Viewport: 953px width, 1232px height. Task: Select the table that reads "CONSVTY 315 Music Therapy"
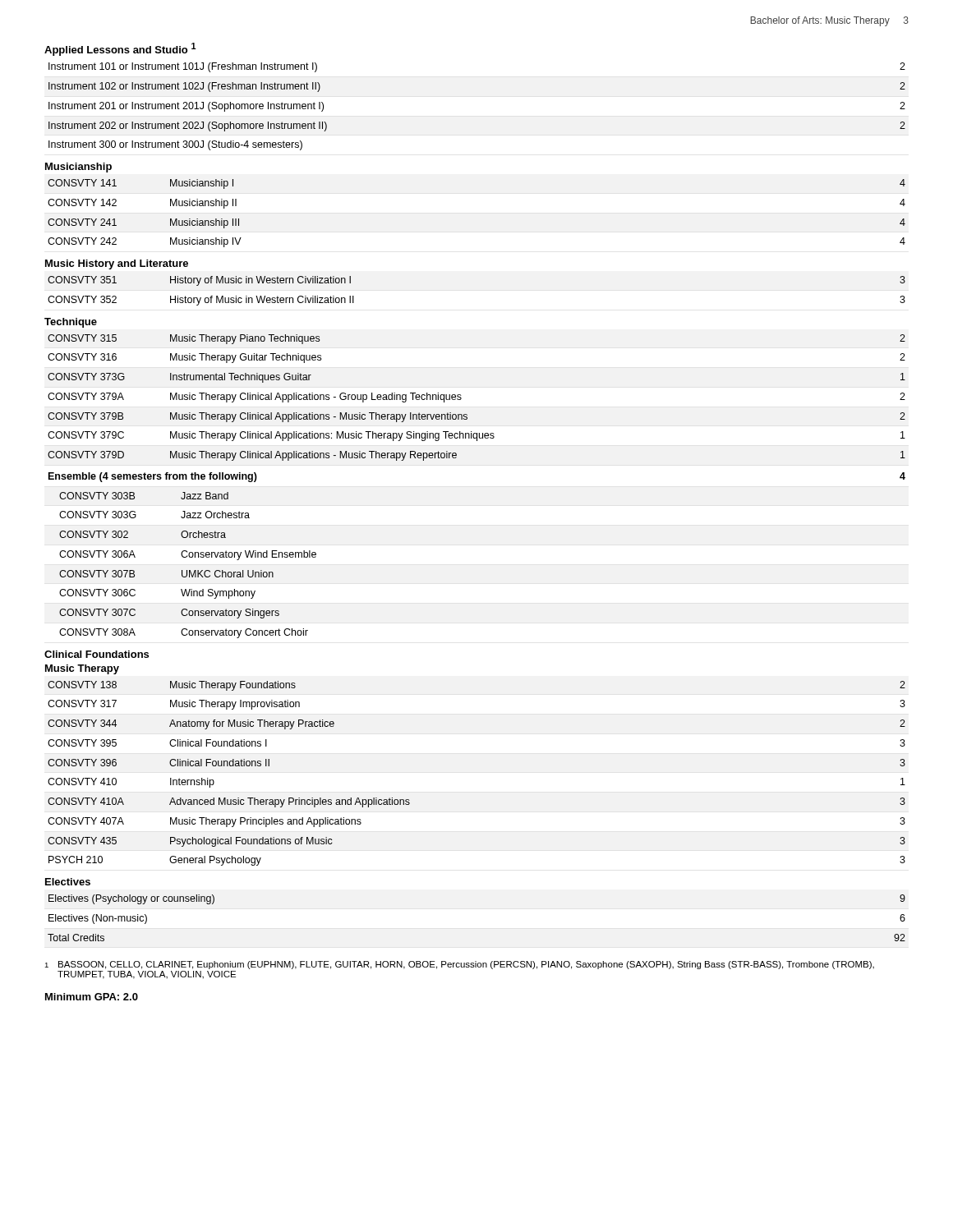pyautogui.click(x=476, y=397)
